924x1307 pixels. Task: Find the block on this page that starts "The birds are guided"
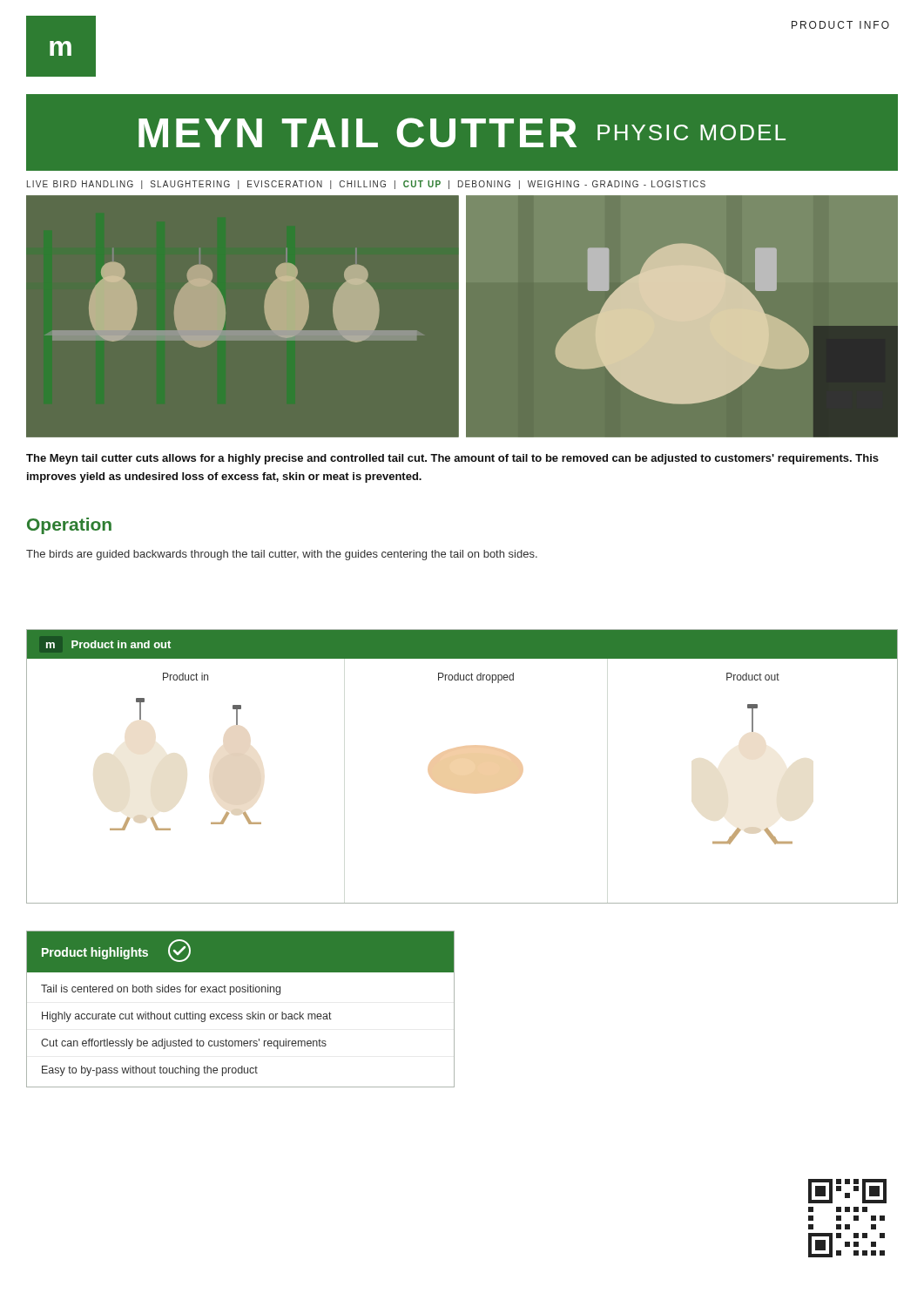(x=282, y=554)
